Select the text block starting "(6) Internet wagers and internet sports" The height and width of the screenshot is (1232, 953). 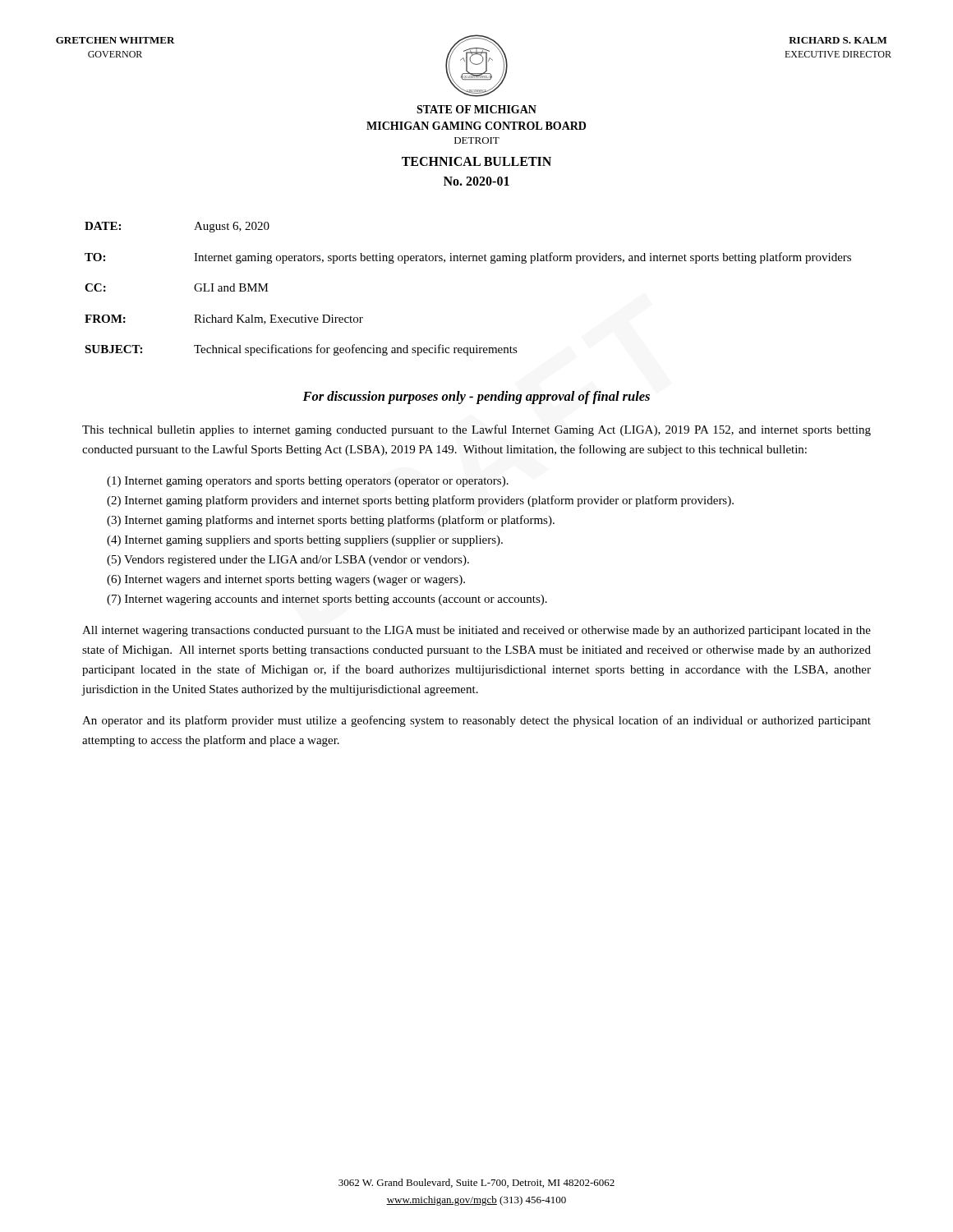pyautogui.click(x=286, y=579)
